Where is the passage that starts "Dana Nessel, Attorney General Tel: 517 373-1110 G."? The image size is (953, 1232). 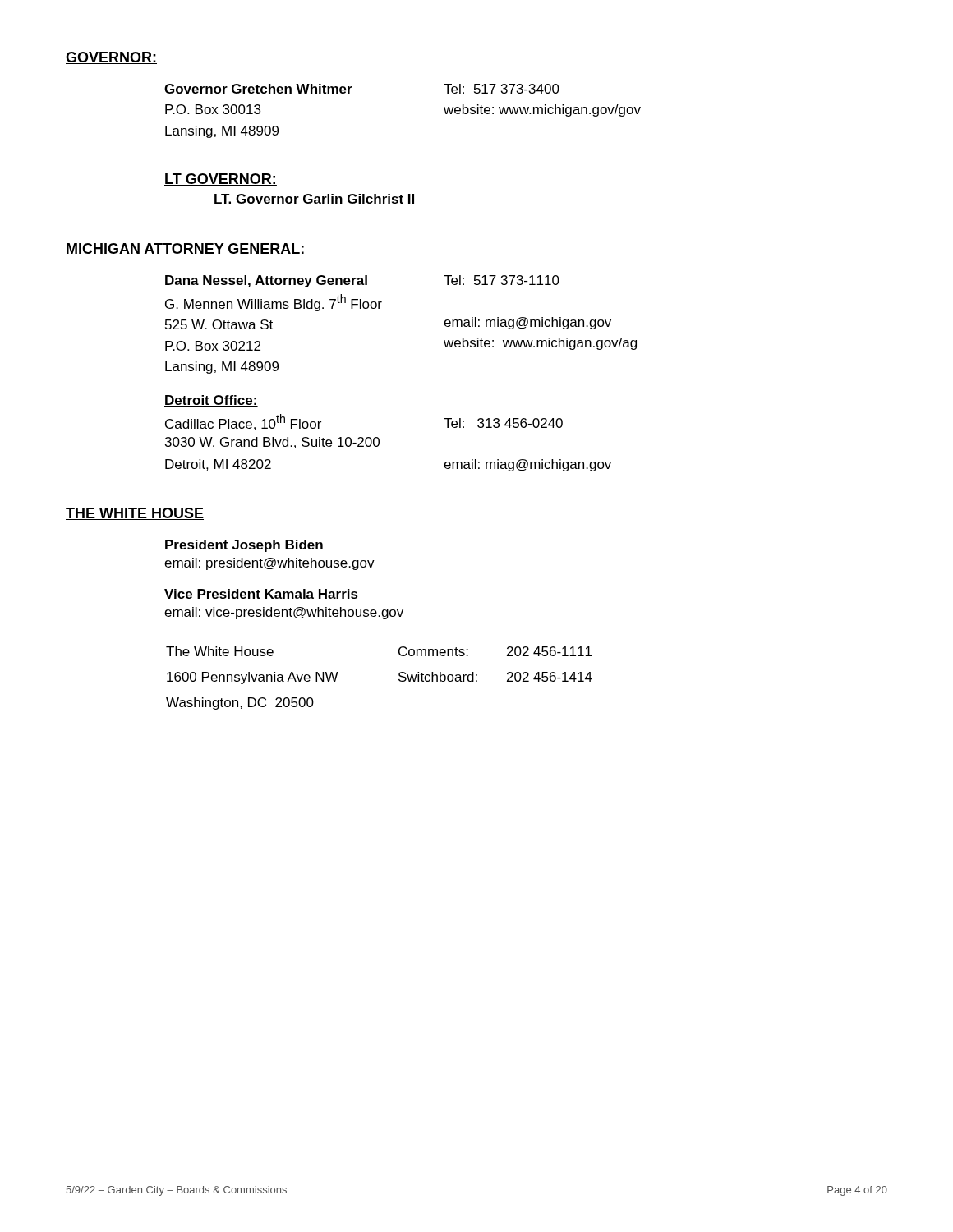[x=526, y=325]
